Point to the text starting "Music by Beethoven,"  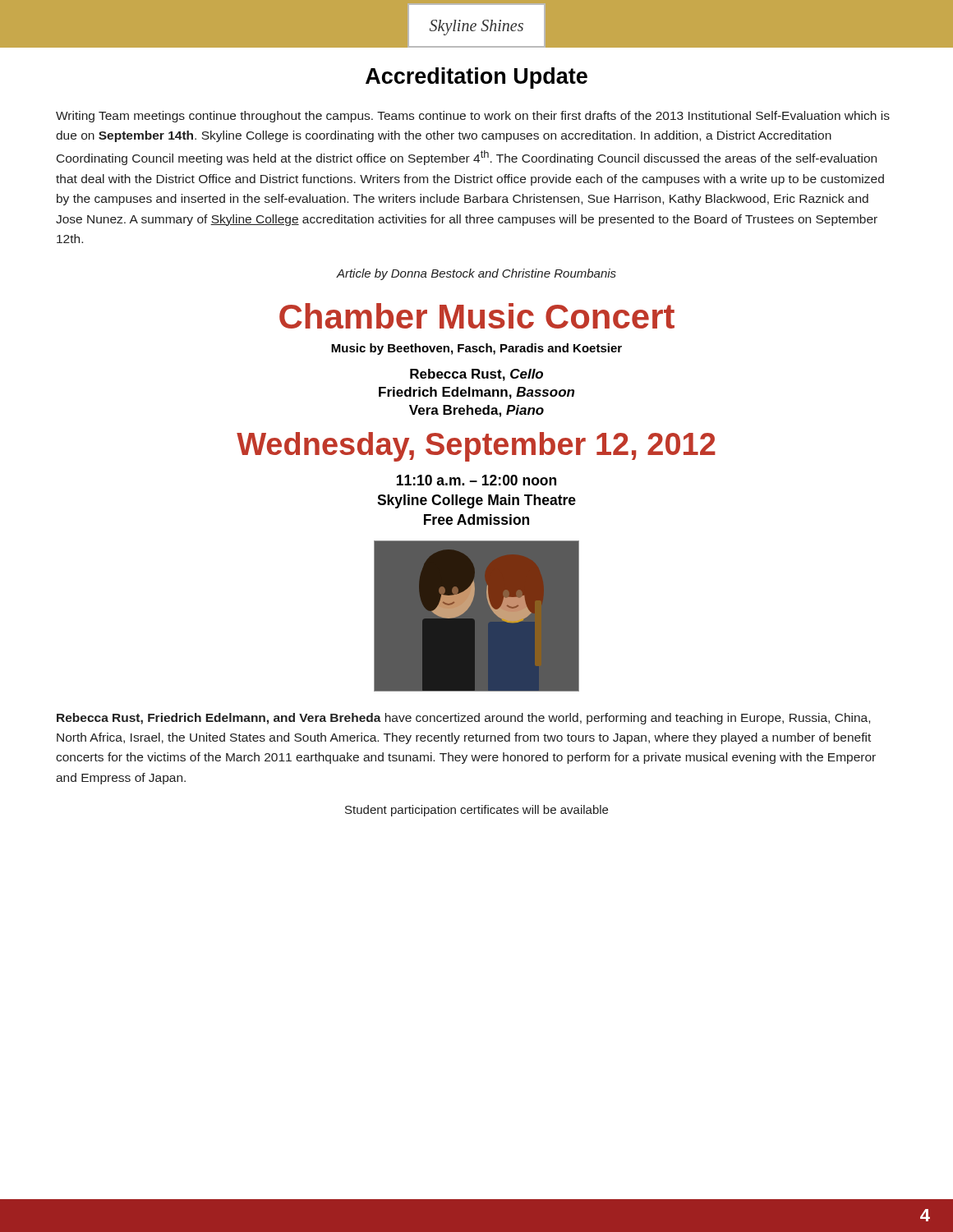[476, 348]
